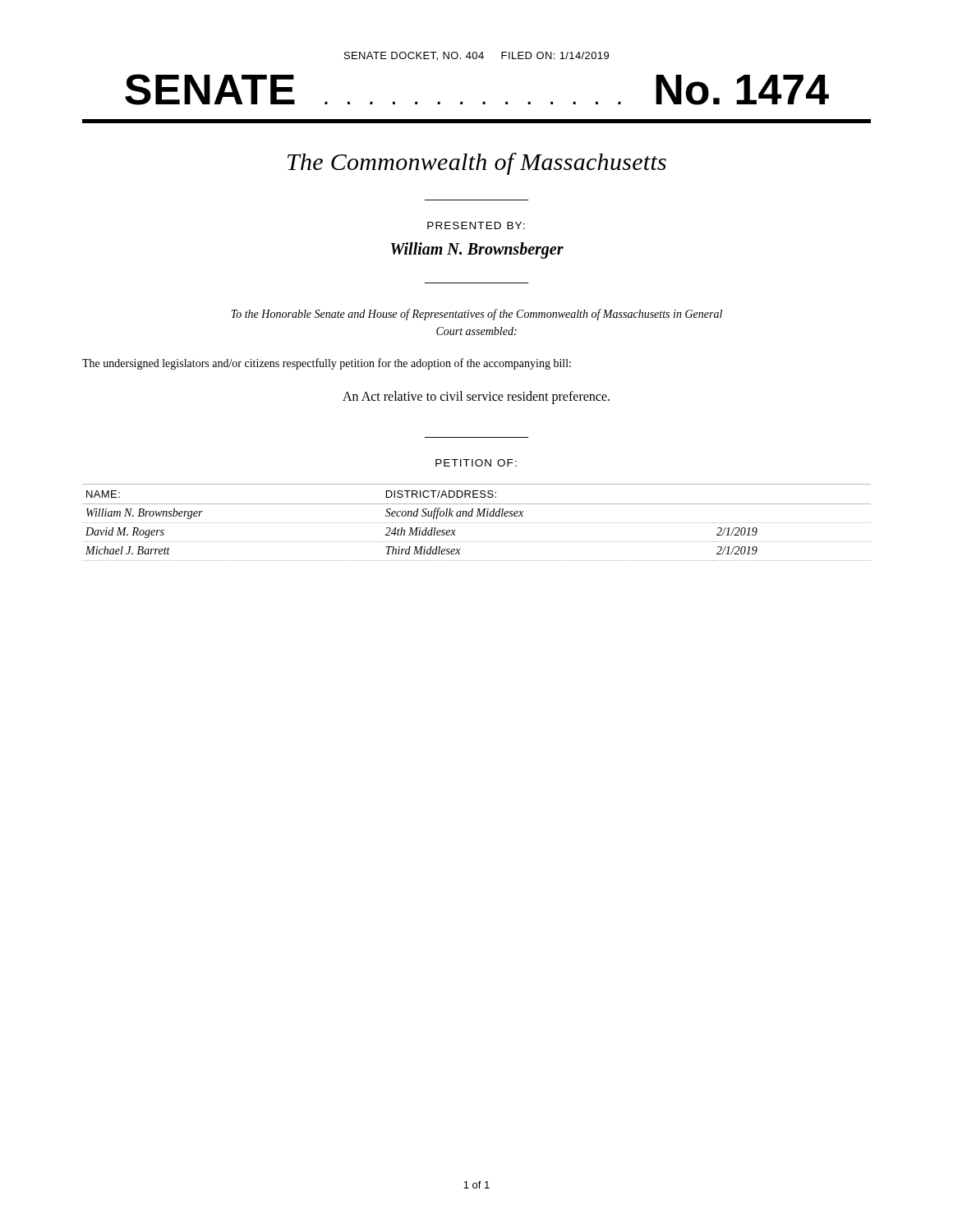Click on the title with the text "SENATE . . ."

476,90
